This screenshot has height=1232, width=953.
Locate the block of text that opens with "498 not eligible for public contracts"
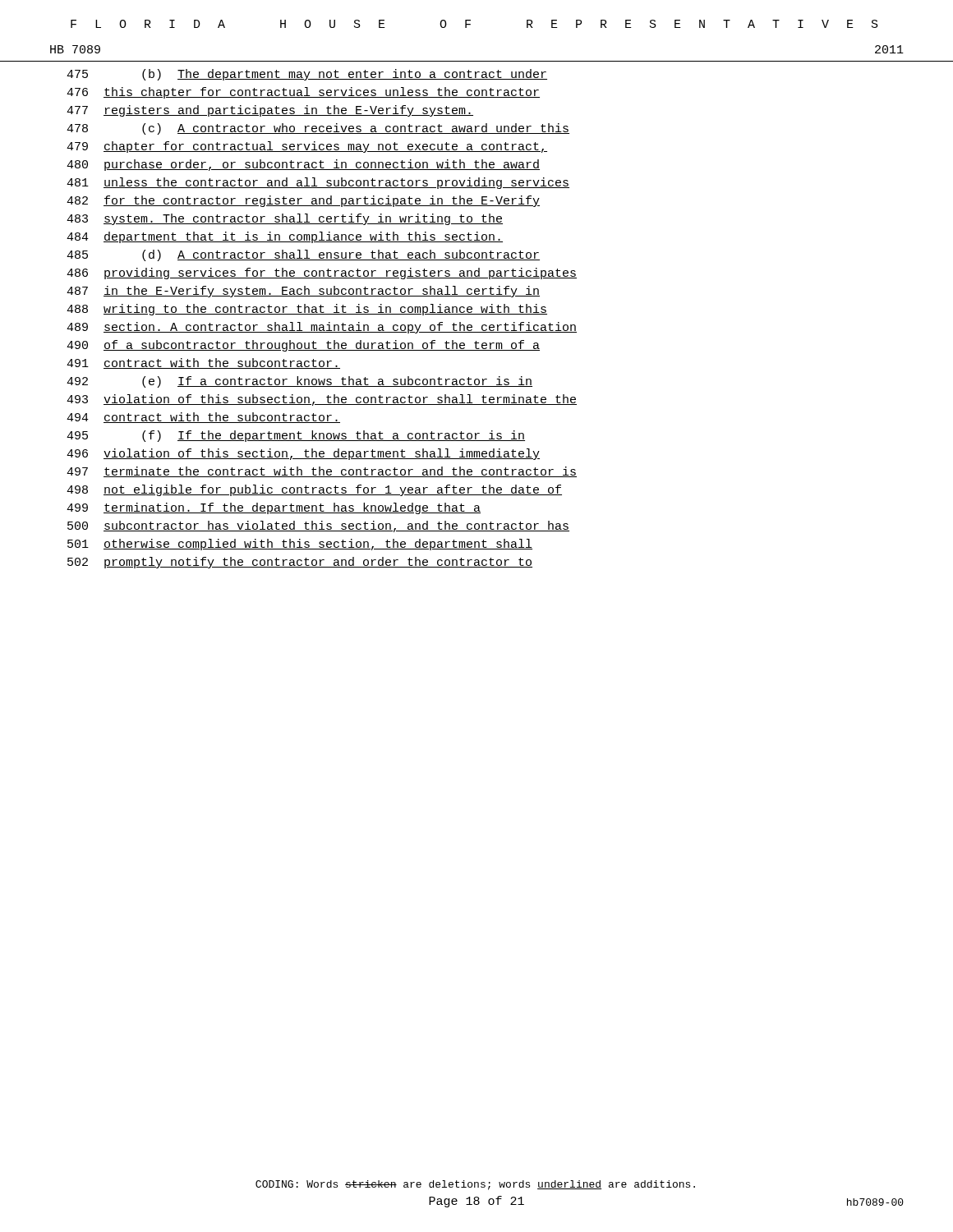(x=476, y=491)
